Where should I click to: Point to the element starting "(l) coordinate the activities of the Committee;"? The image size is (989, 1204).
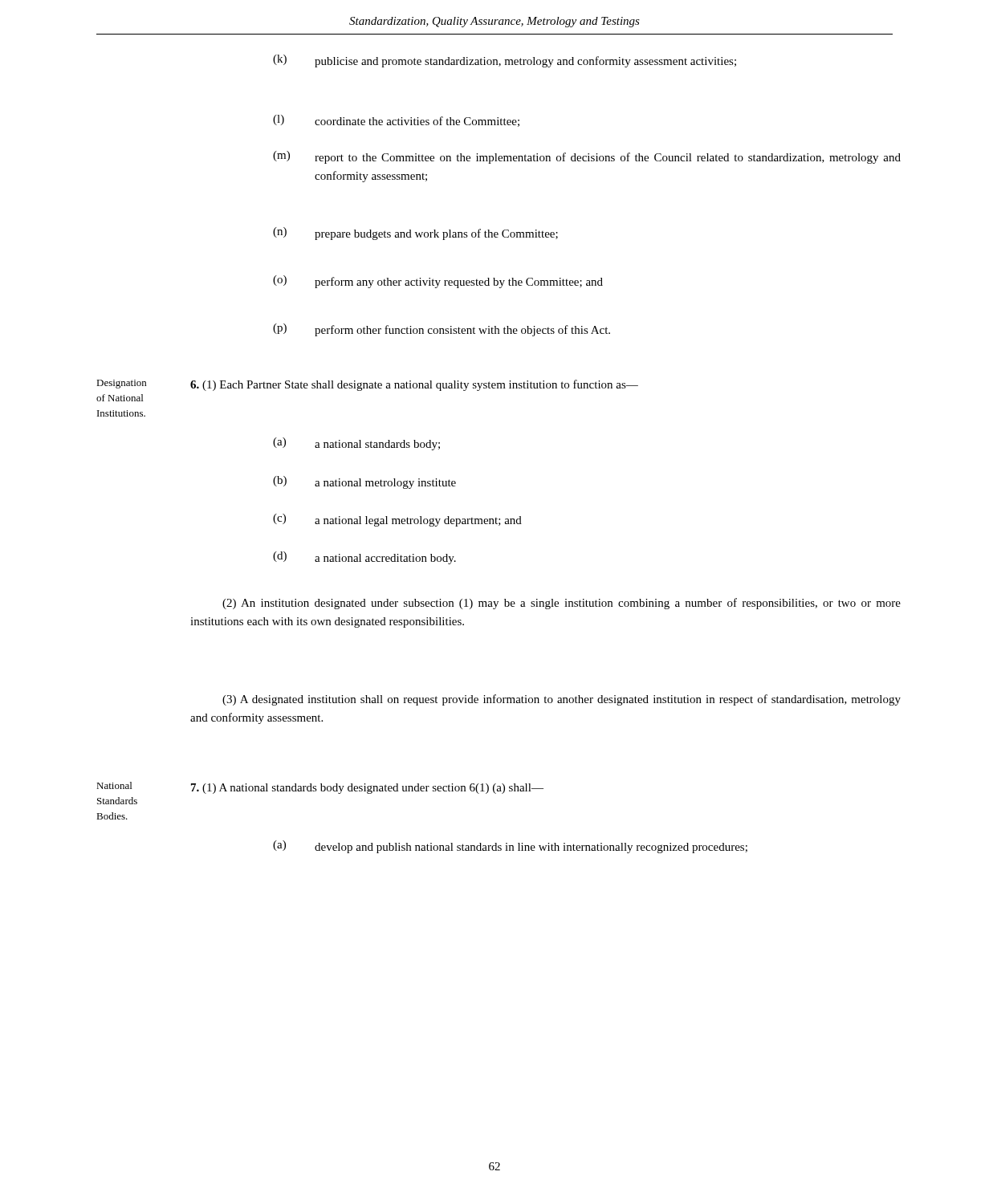[396, 121]
